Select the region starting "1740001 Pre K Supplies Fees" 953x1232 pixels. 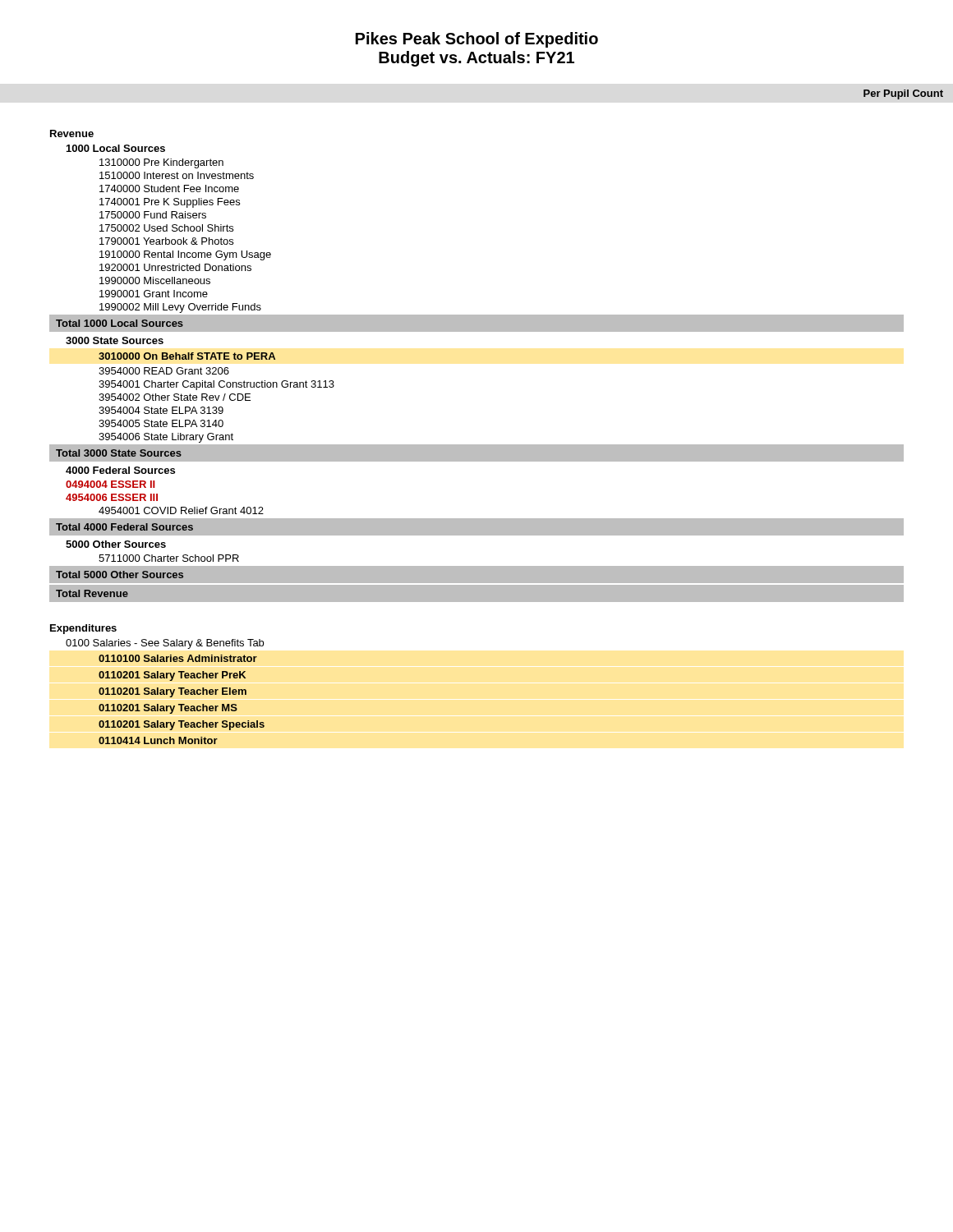170,202
